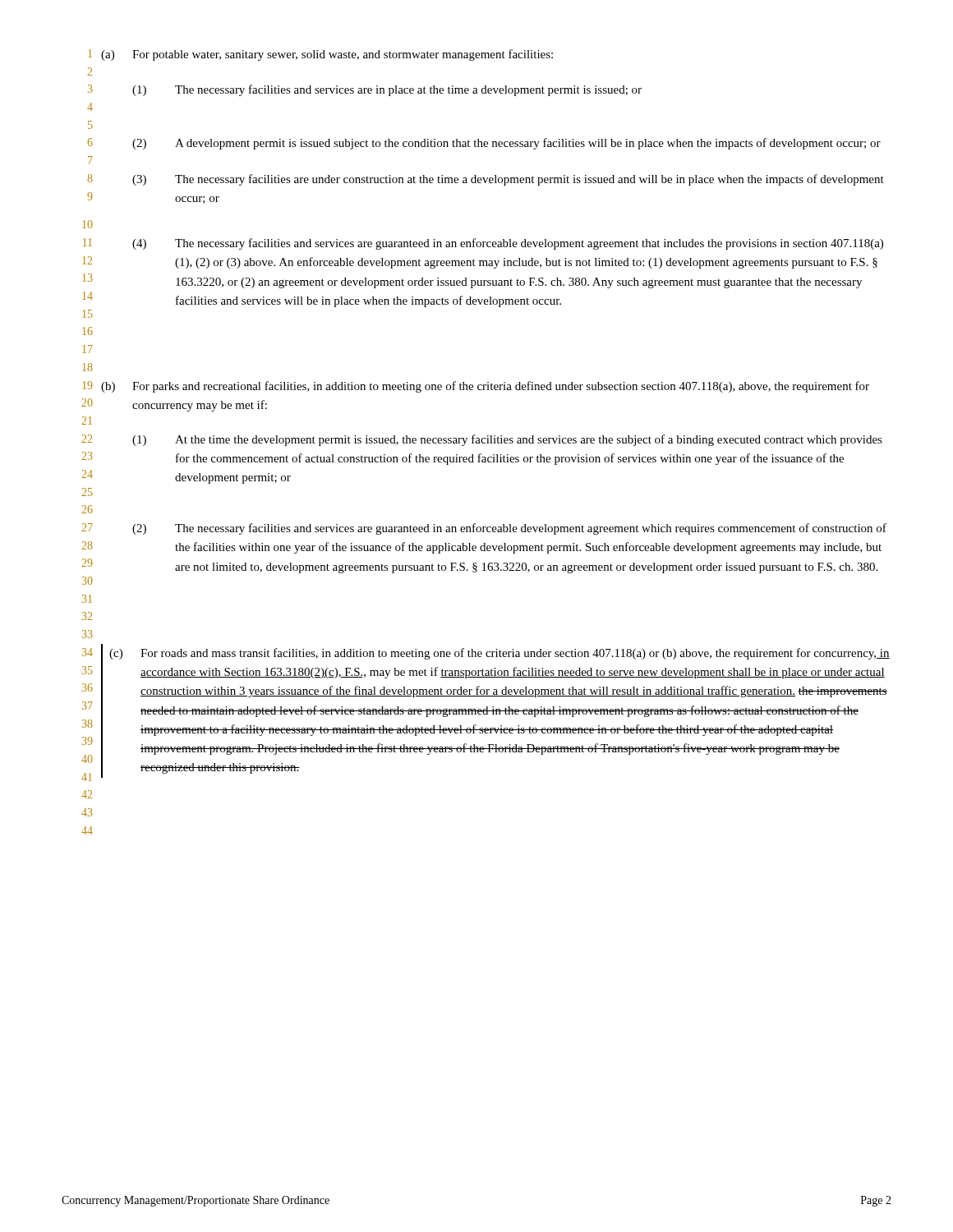Locate the block of text that opens with "345 (1) The necessary facilities"

pyautogui.click(x=365, y=90)
